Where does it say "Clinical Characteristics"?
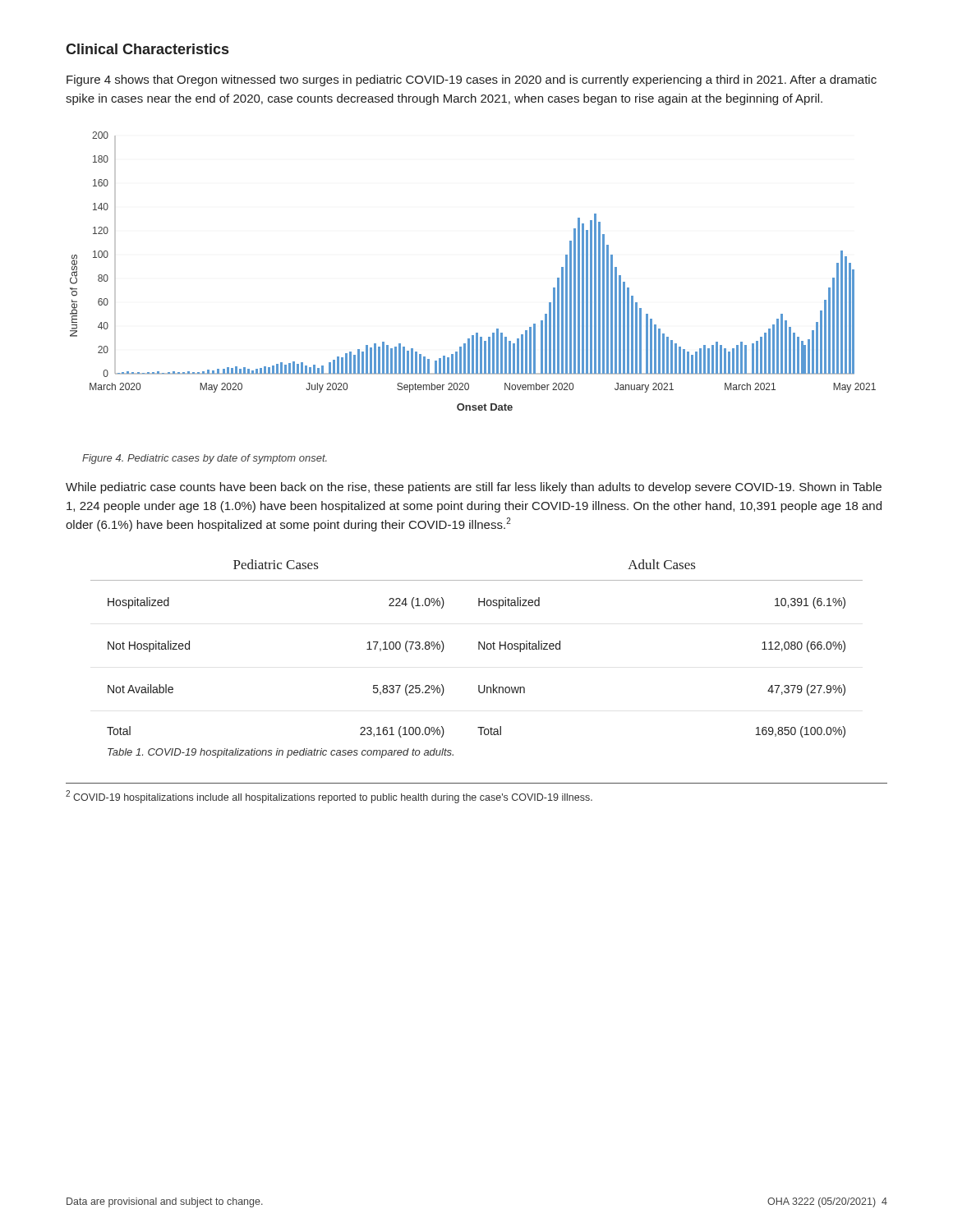 tap(148, 49)
